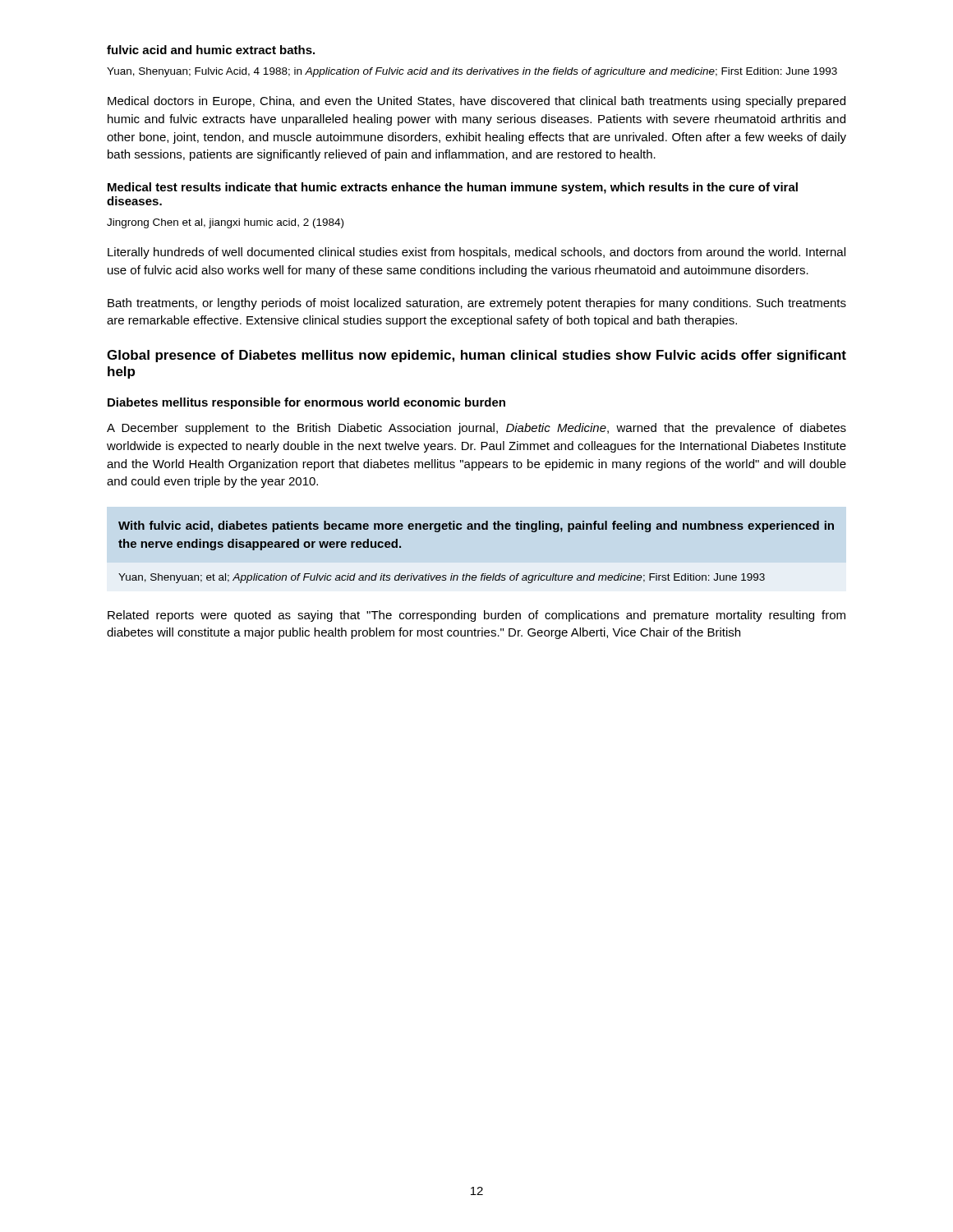Find the section header containing "Global presence of Diabetes mellitus now epidemic, human"
The image size is (953, 1232).
coord(476,364)
